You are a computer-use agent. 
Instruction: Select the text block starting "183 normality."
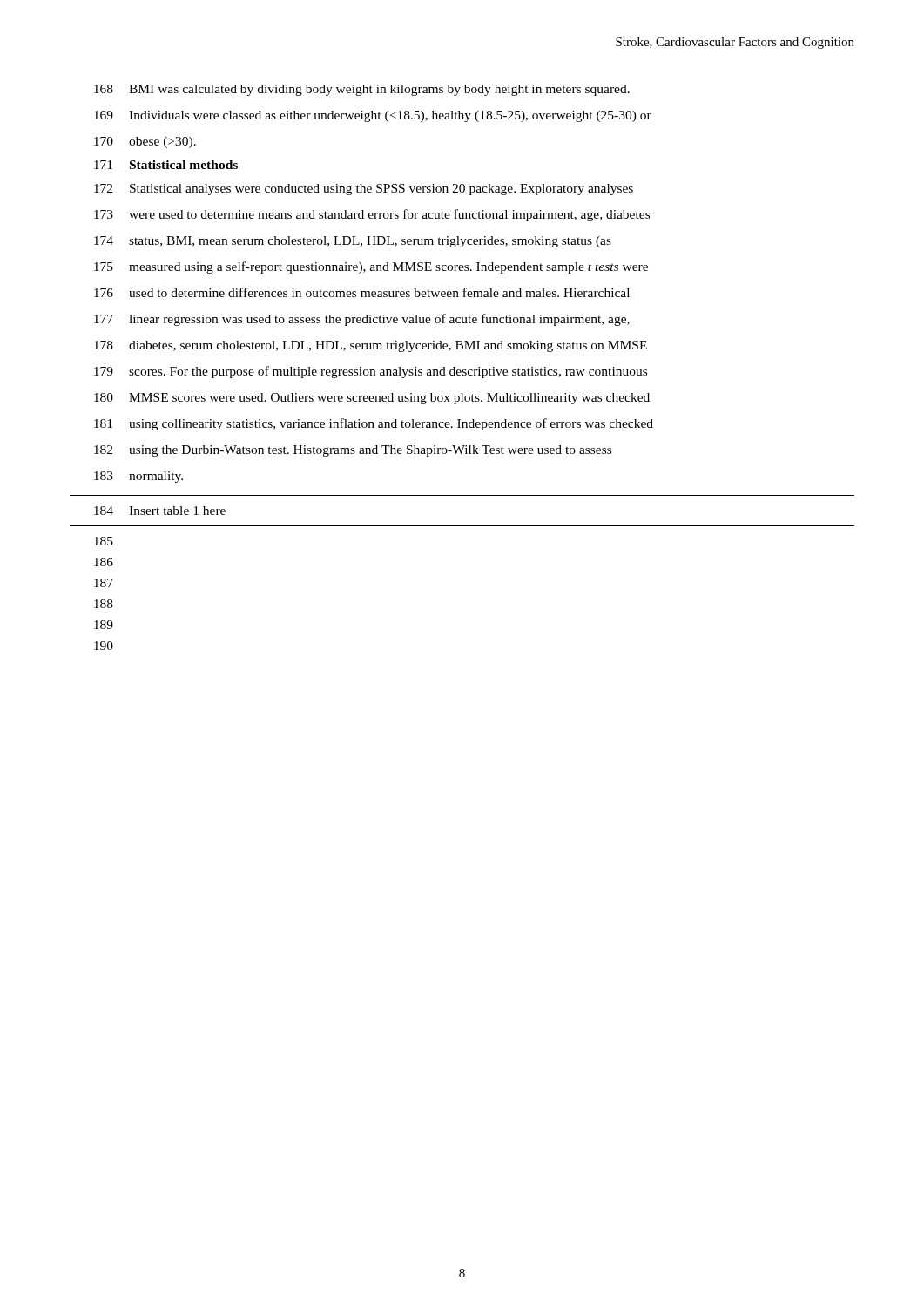tap(138, 477)
